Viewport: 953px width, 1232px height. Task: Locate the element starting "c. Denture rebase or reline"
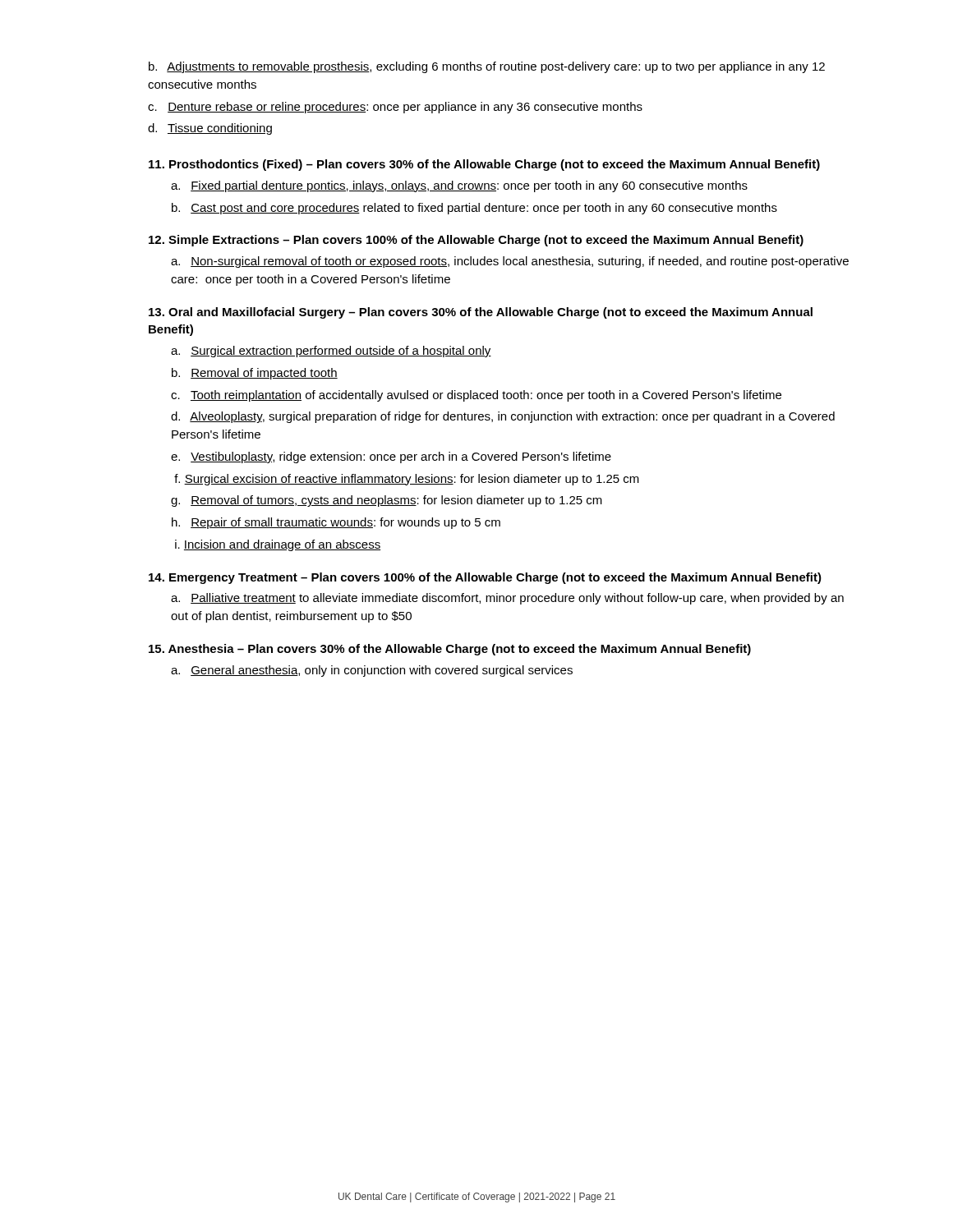pos(395,106)
